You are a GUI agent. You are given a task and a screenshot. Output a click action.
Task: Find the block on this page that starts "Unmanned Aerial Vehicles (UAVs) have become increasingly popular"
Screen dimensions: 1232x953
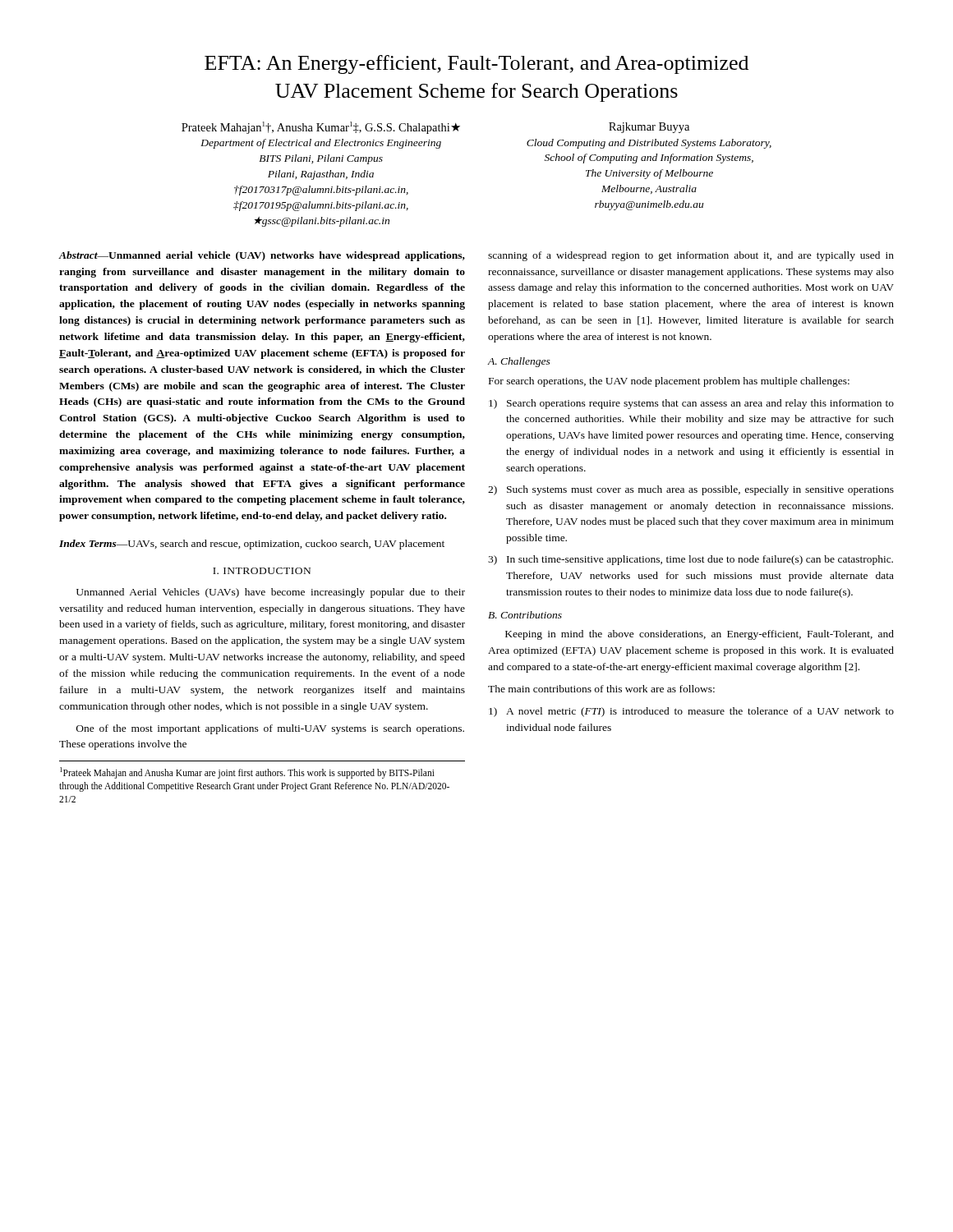tap(262, 668)
